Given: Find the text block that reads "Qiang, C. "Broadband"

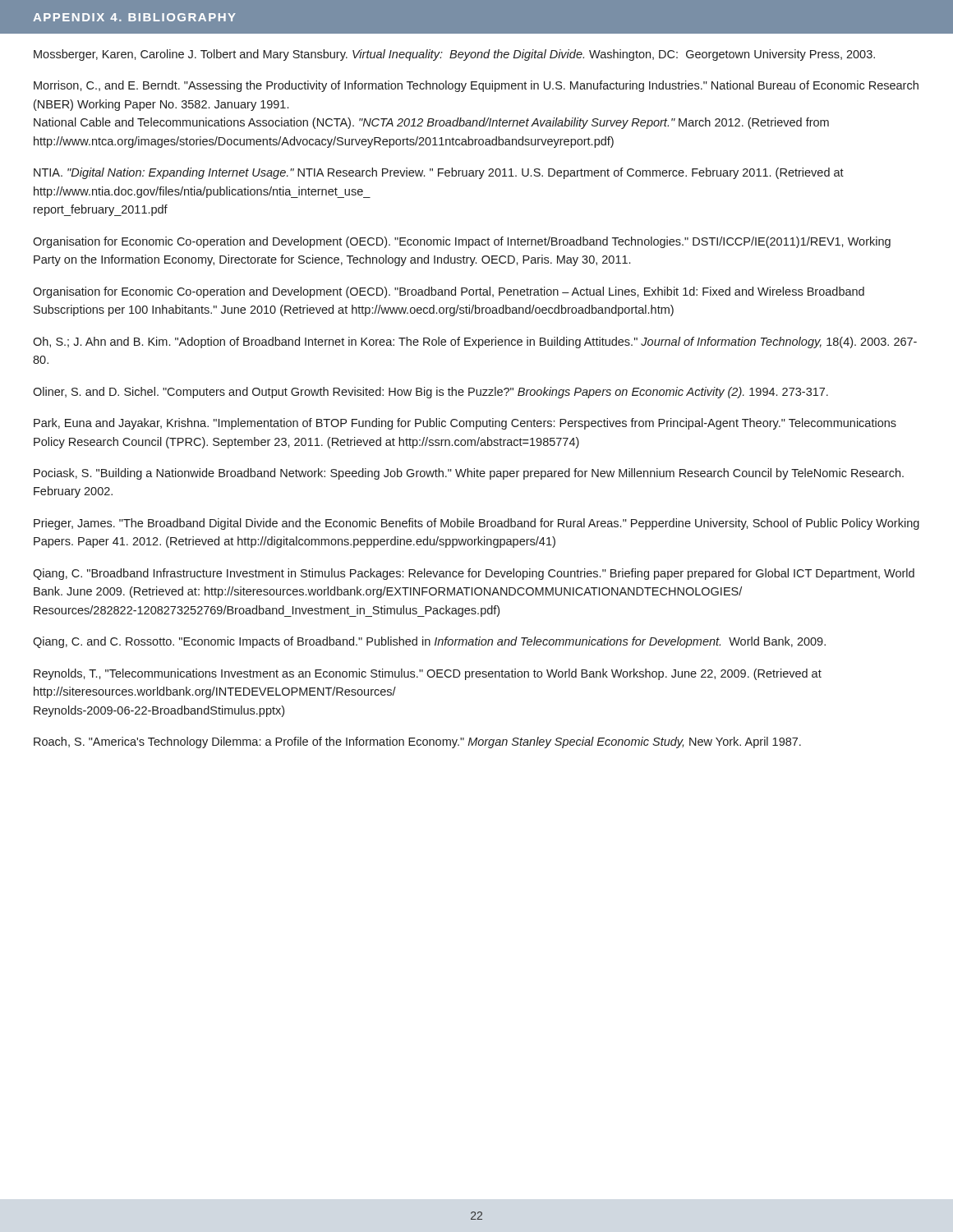Looking at the screenshot, I should 474,592.
